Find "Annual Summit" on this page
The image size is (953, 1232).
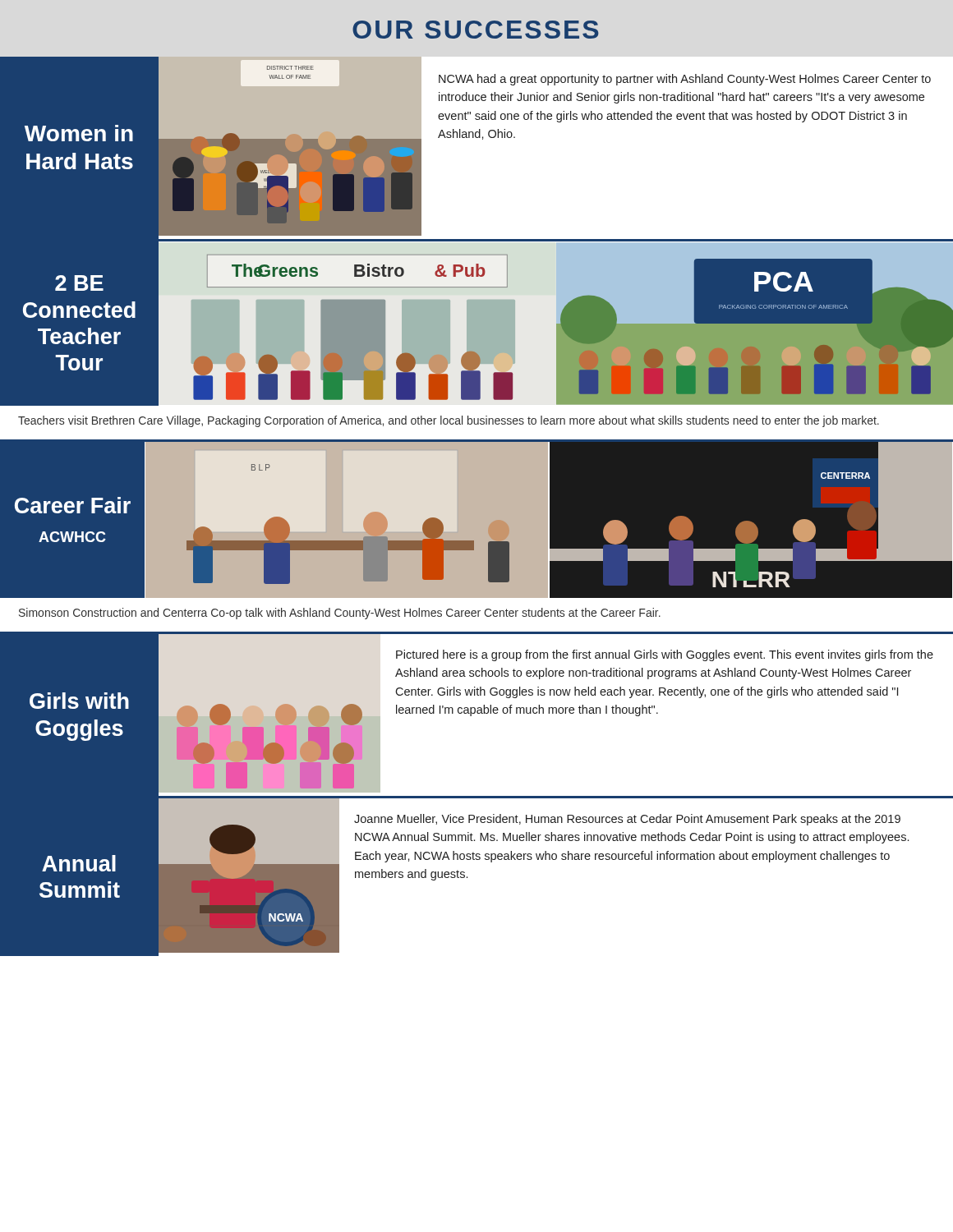click(79, 877)
